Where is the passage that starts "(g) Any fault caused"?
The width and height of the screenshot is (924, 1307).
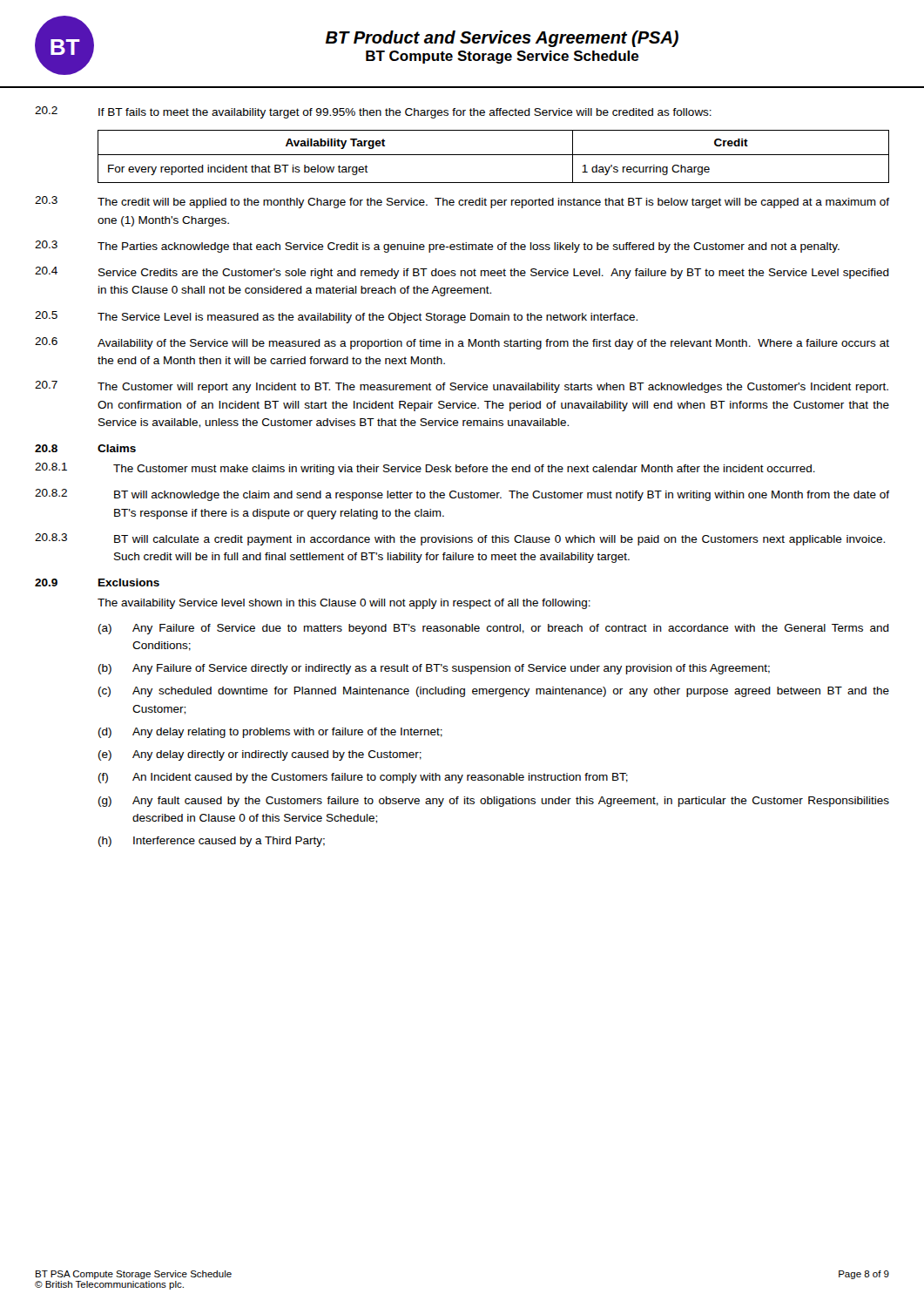(493, 809)
